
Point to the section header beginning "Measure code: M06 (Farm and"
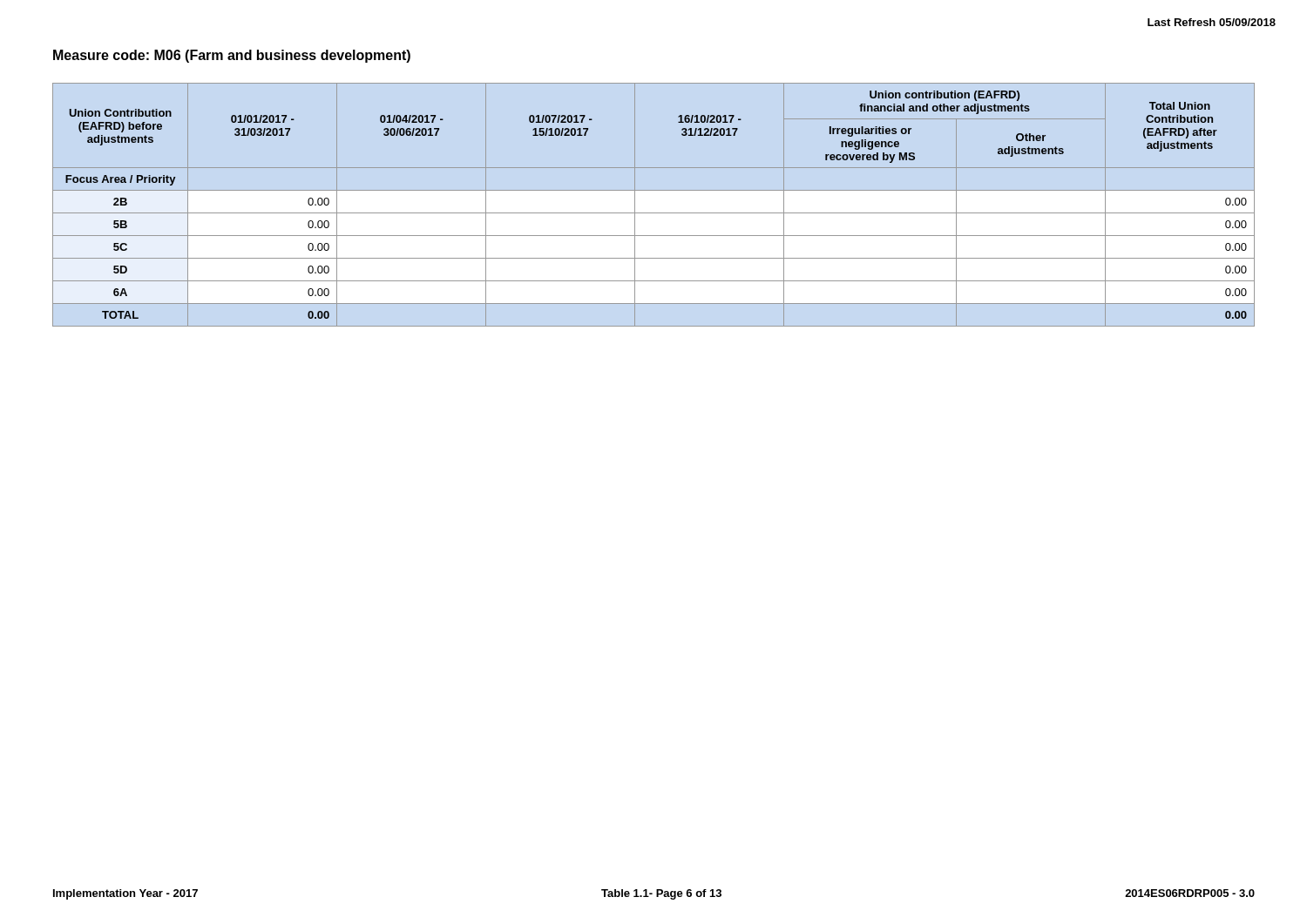point(232,55)
